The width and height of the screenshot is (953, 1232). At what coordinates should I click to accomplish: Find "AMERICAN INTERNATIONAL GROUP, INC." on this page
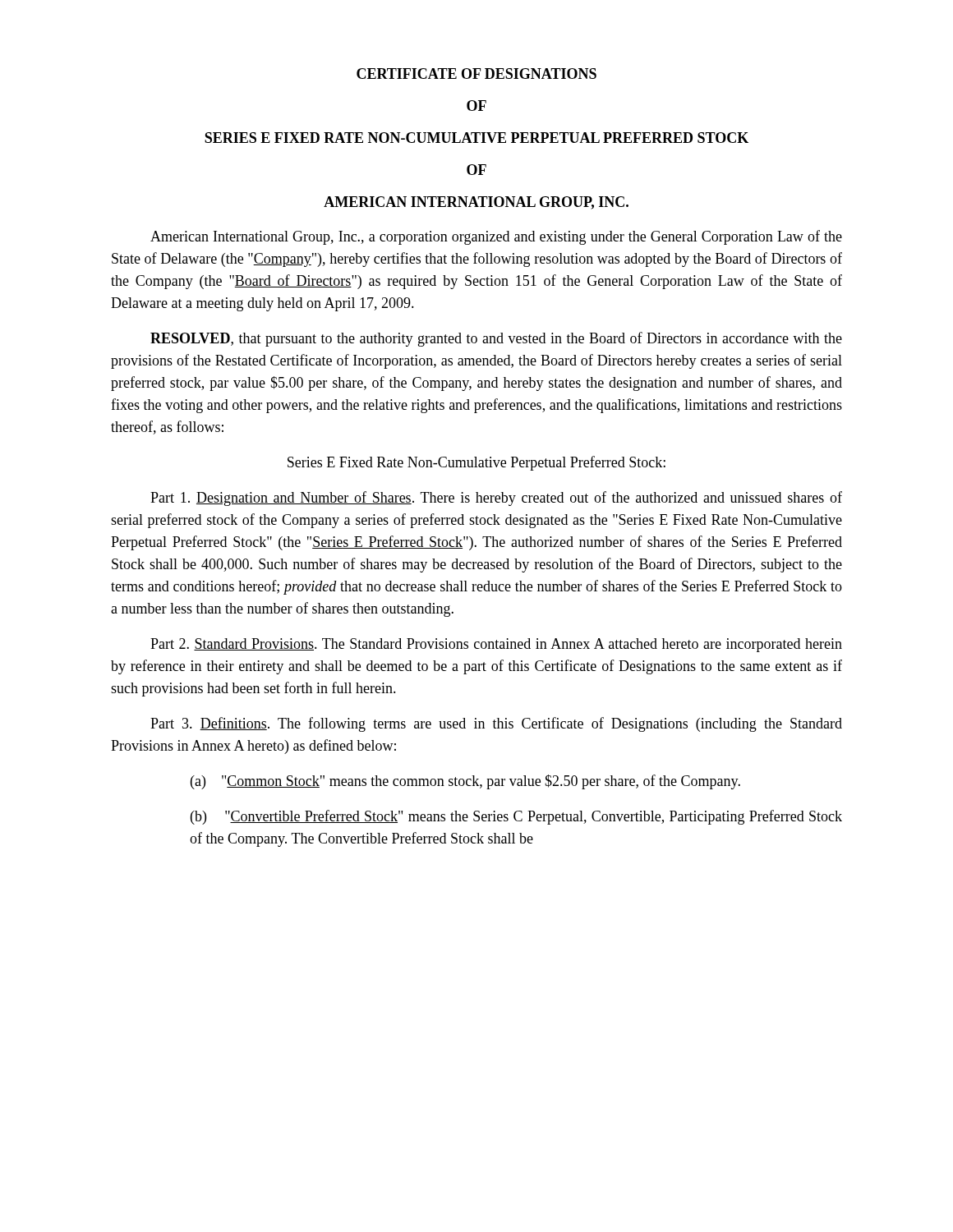click(x=476, y=202)
